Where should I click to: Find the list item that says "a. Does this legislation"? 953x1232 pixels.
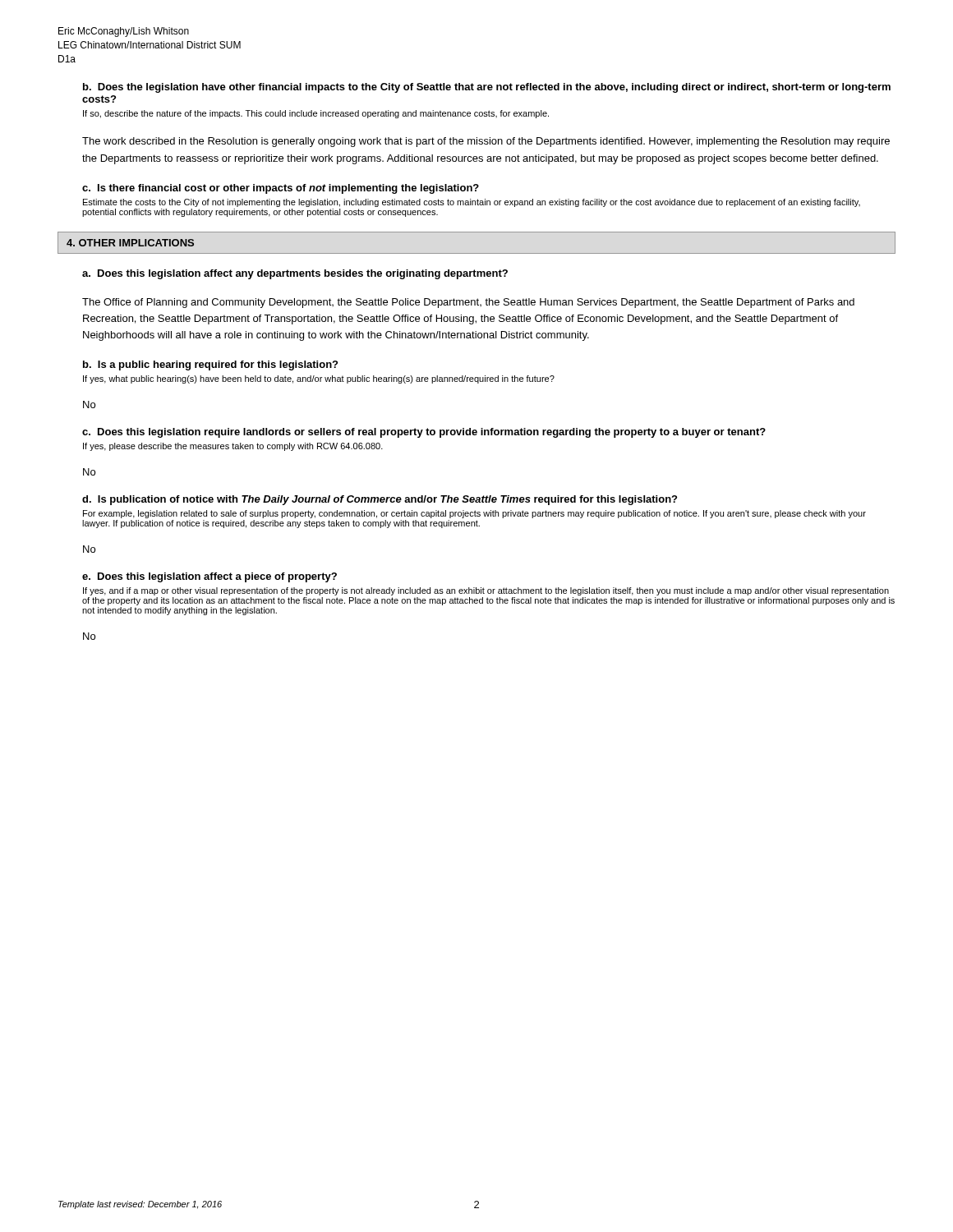[x=489, y=273]
